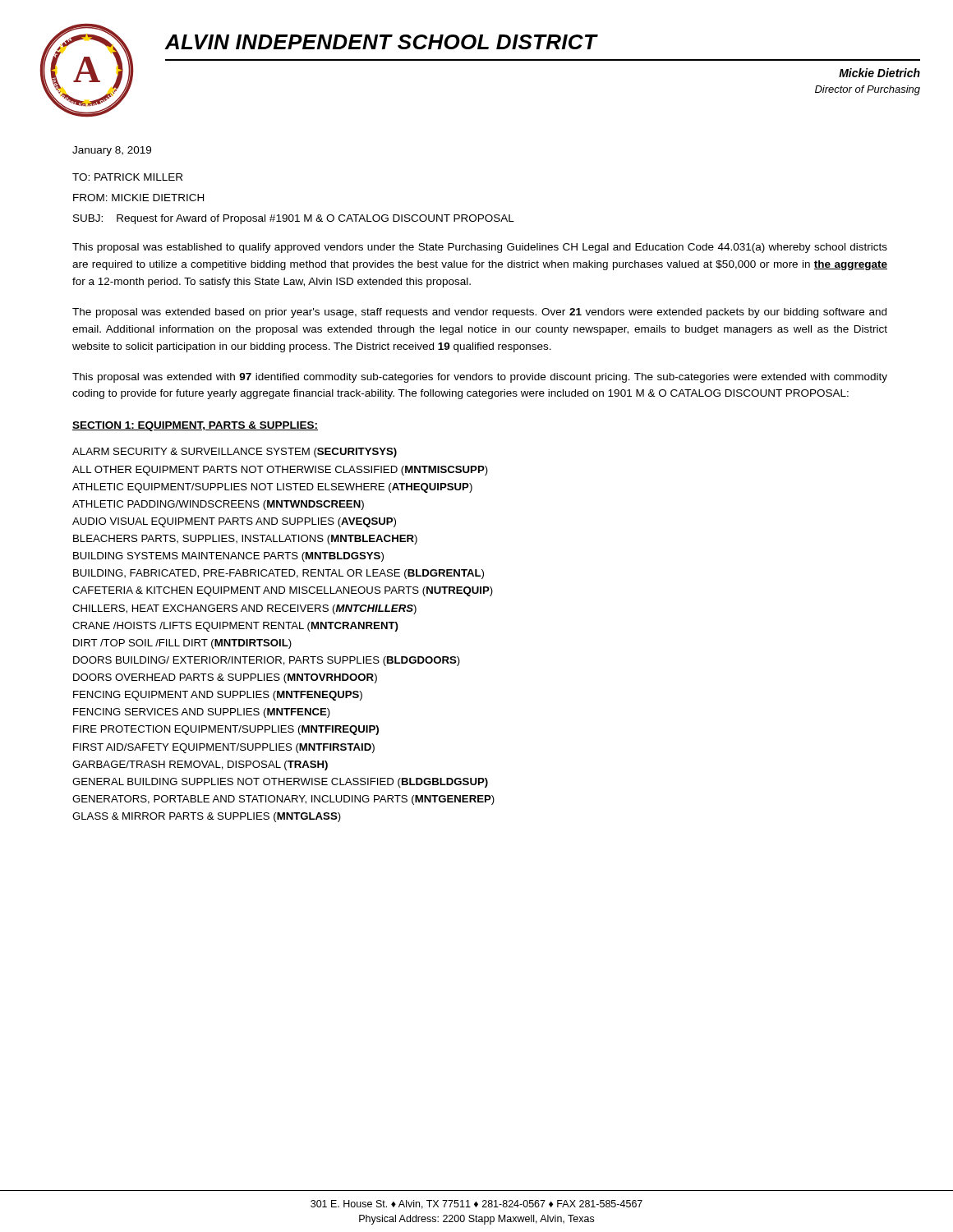Screen dimensions: 1232x953
Task: Find the block on this page that starts "ALL OTHER EQUIPMENT PARTS"
Action: (x=280, y=469)
